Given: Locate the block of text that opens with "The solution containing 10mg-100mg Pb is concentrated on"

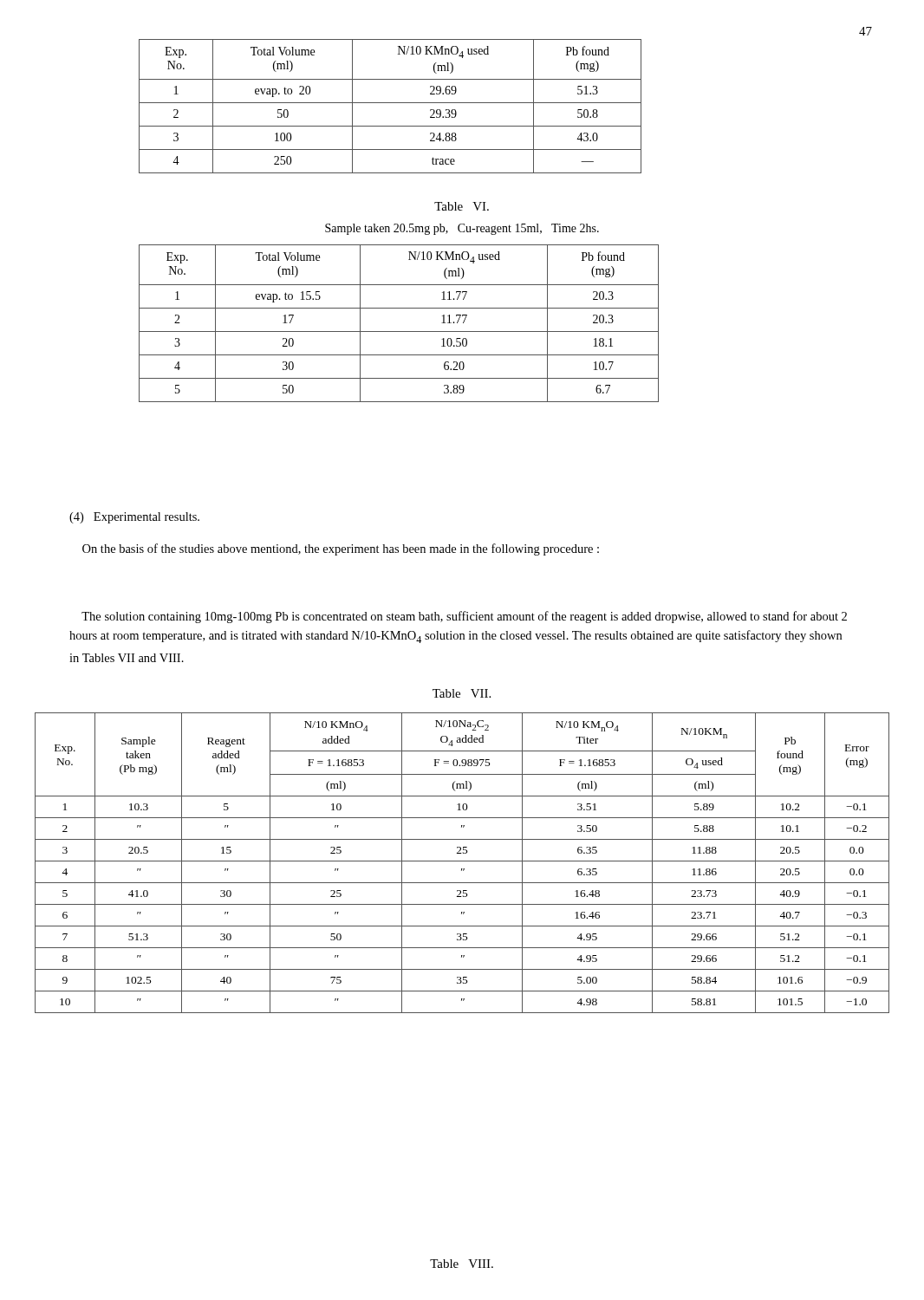Looking at the screenshot, I should pos(458,637).
